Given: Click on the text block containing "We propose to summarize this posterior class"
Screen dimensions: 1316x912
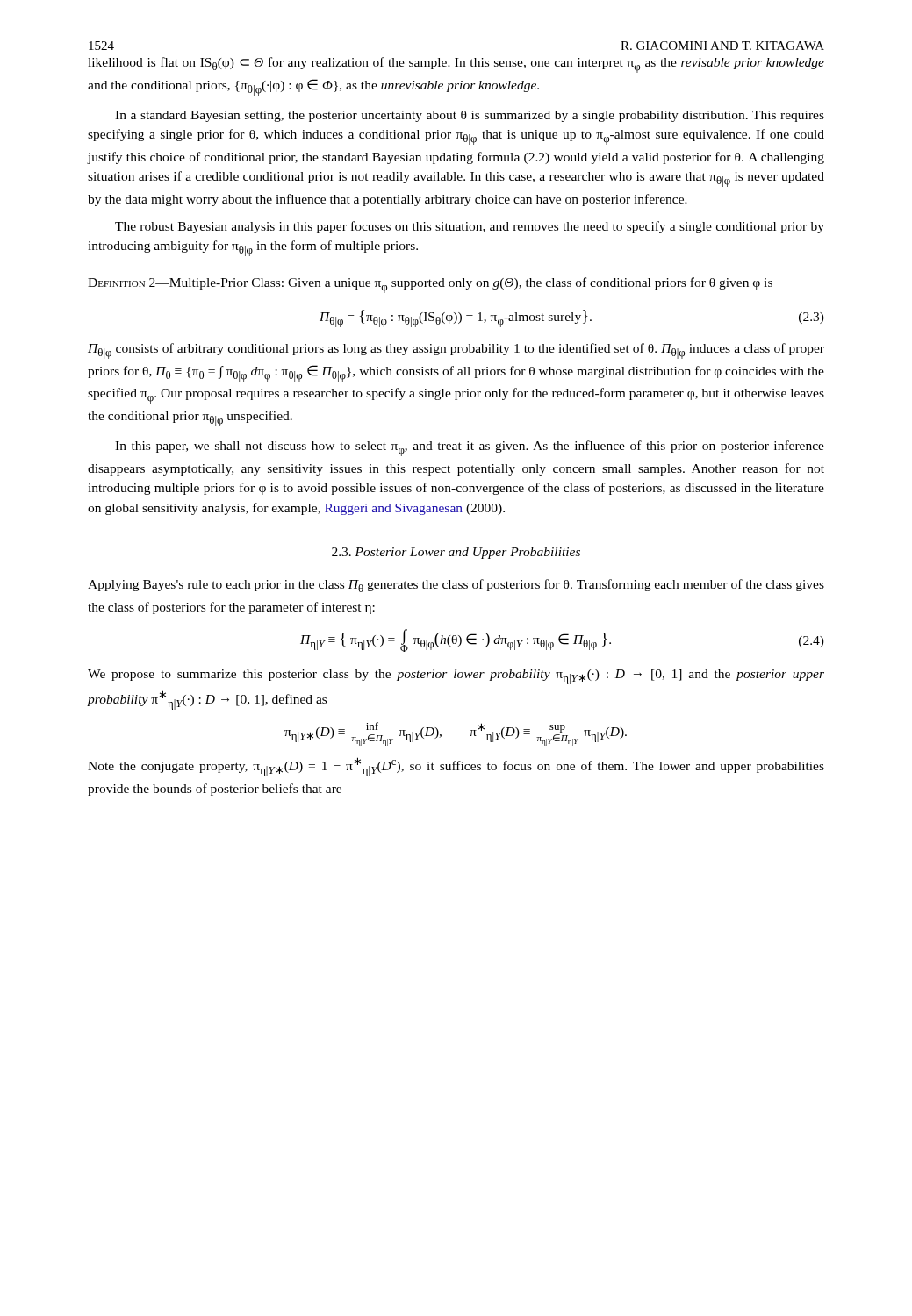Looking at the screenshot, I should tap(456, 688).
